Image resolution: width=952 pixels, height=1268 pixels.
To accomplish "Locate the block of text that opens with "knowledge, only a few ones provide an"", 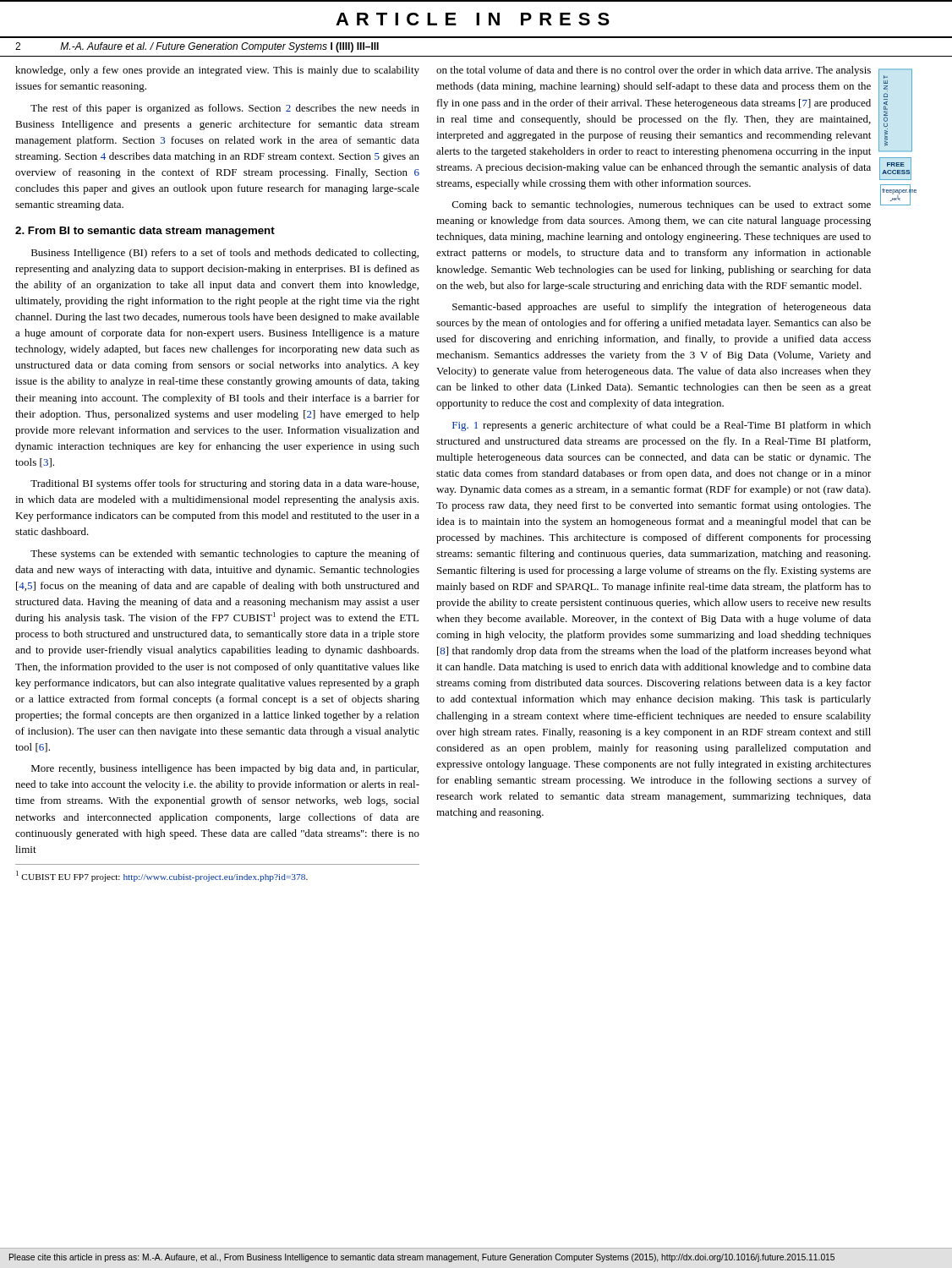I will point(217,137).
